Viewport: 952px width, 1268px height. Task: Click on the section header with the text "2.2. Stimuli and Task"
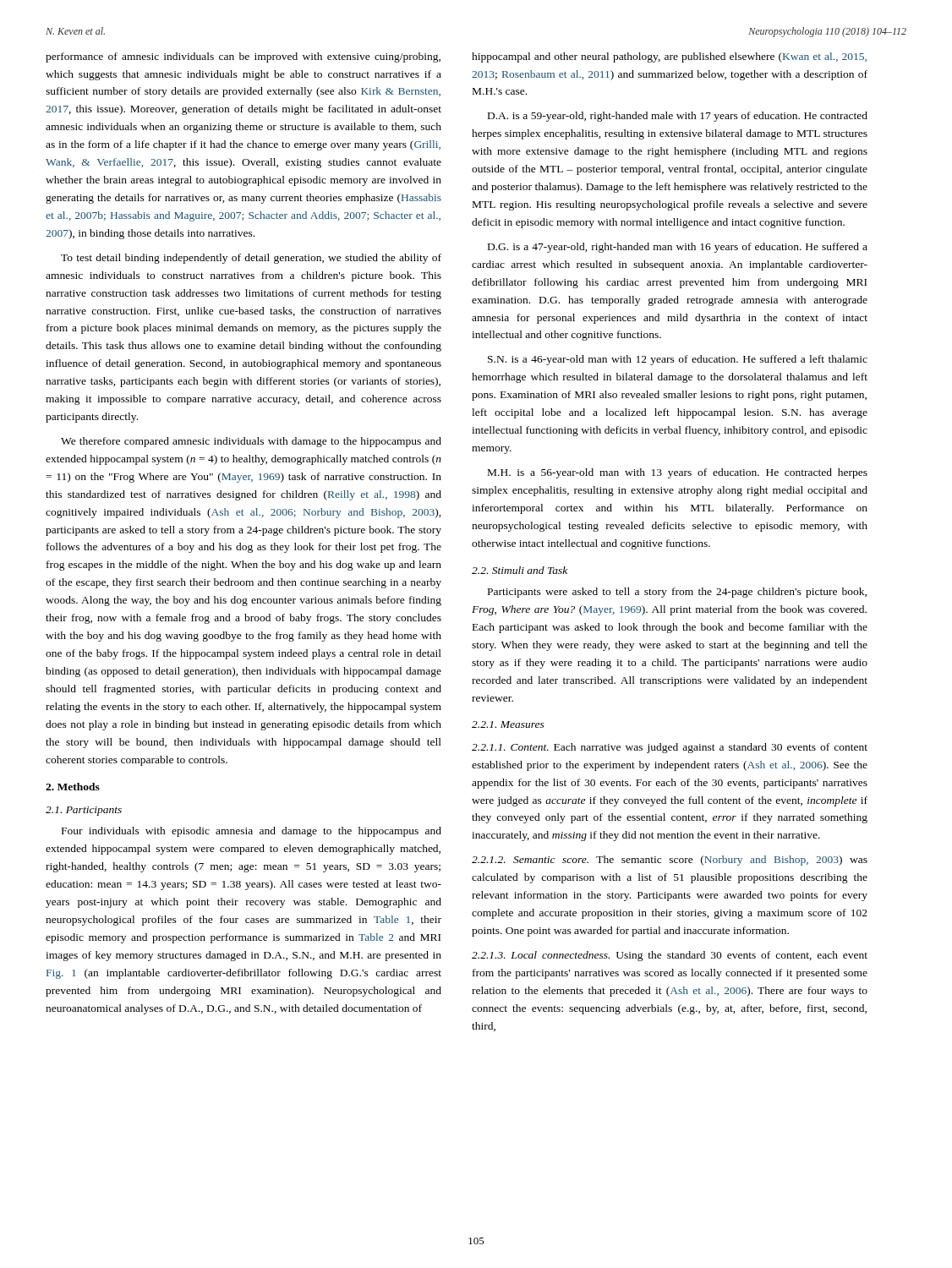(520, 570)
